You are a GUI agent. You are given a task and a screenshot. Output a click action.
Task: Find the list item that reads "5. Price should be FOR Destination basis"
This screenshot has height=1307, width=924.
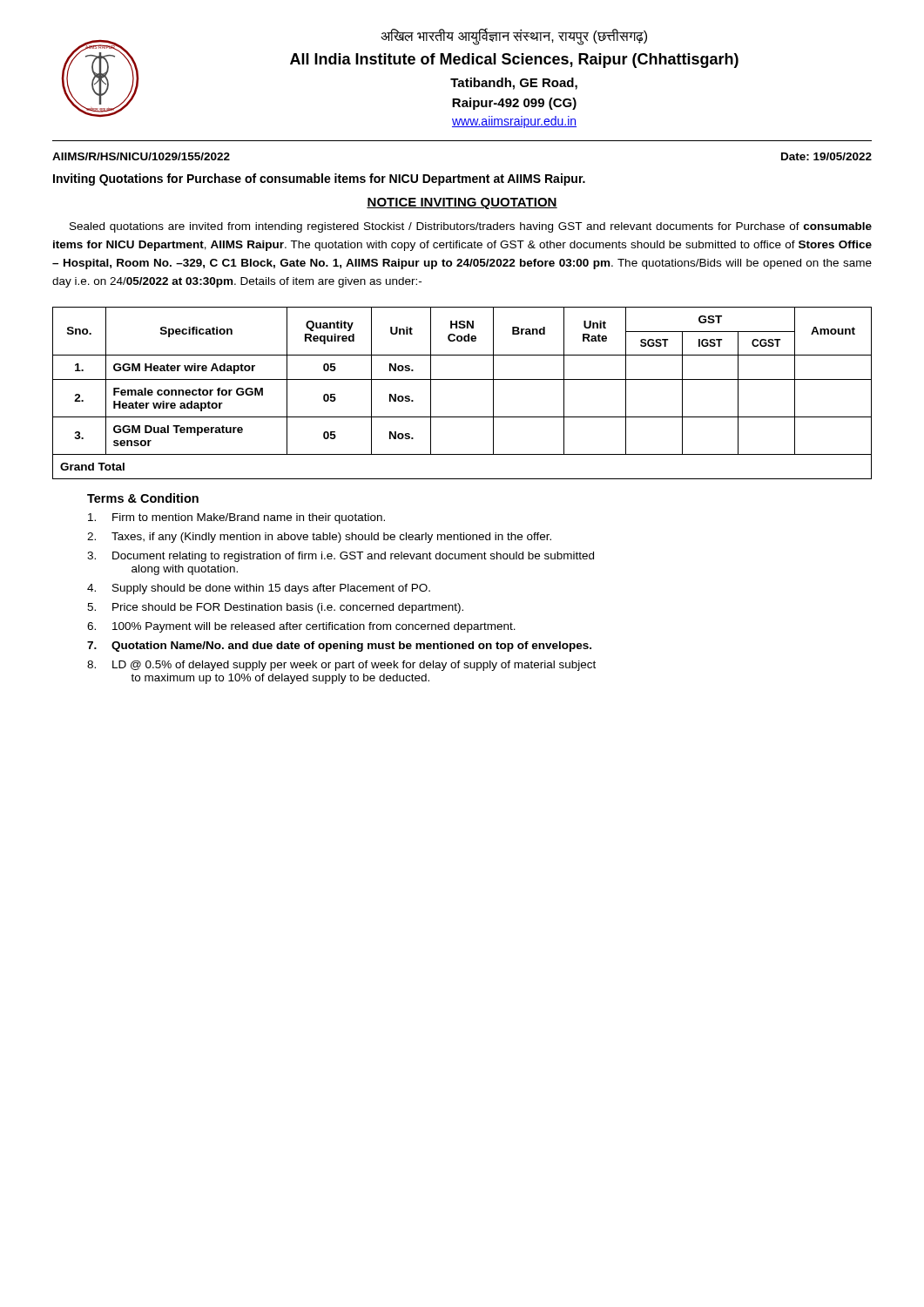click(276, 606)
